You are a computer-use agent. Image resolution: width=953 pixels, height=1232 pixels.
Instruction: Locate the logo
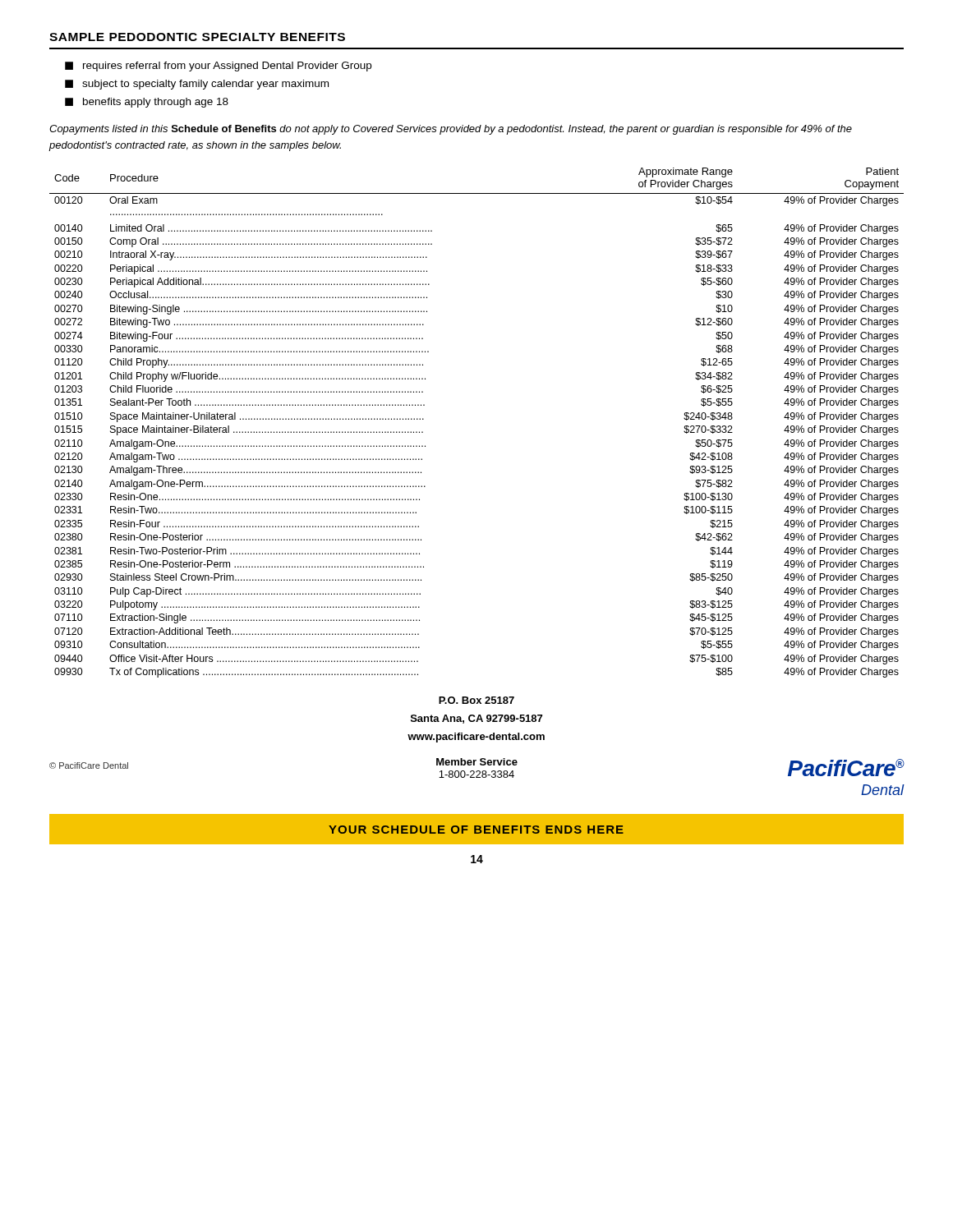point(761,778)
